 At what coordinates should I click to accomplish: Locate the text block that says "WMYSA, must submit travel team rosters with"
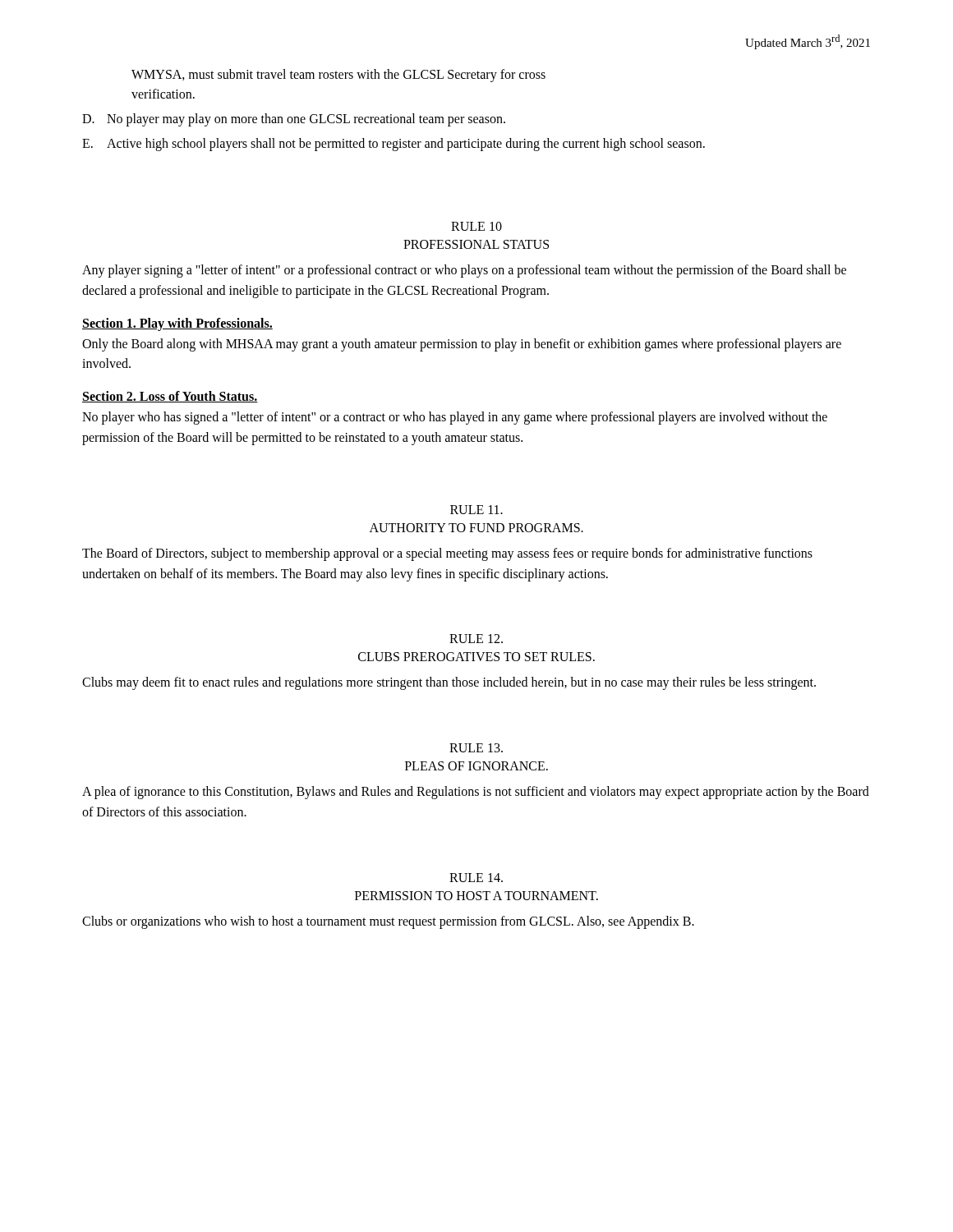coord(339,84)
